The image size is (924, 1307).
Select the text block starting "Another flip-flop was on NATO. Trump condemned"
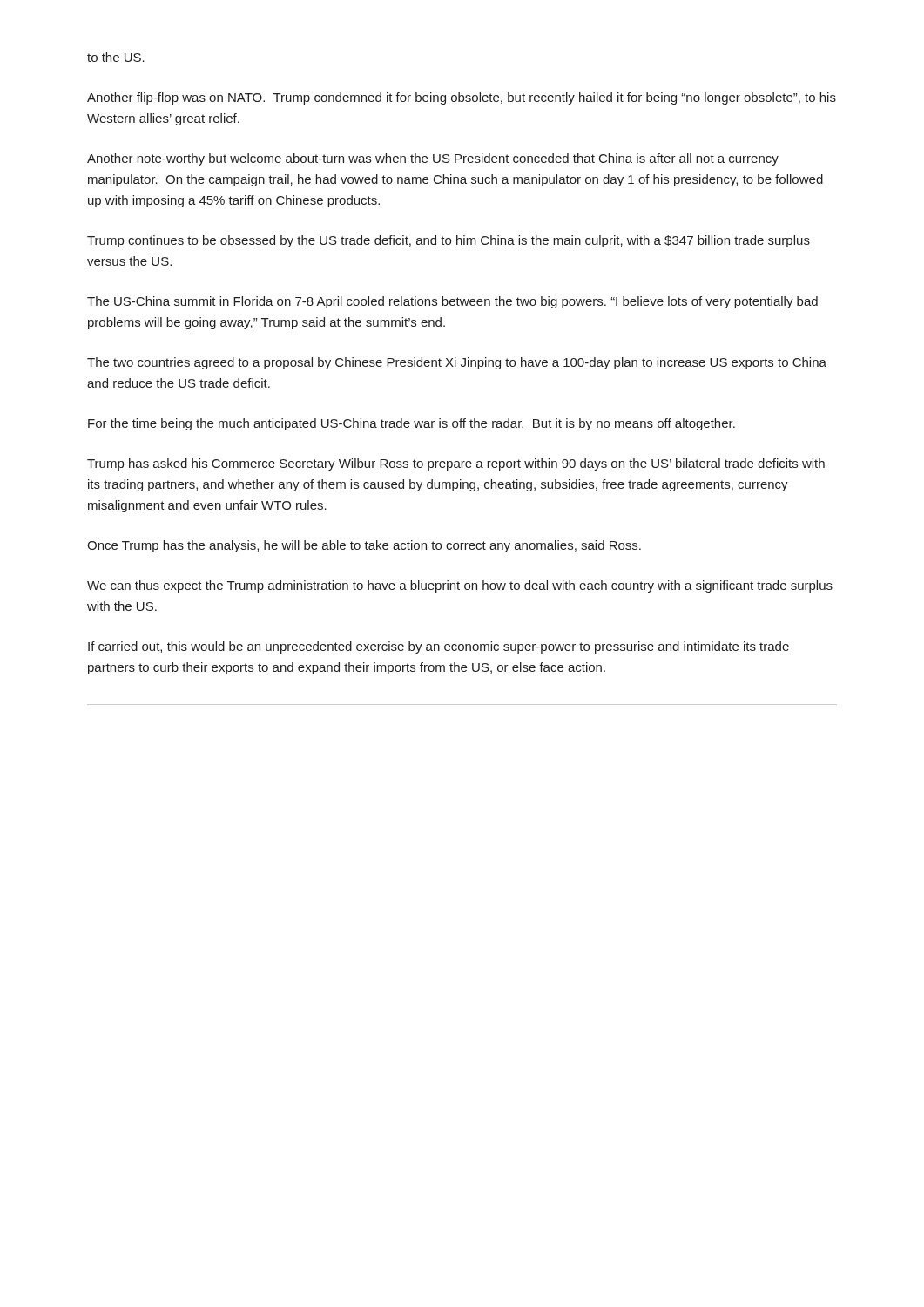tap(462, 108)
